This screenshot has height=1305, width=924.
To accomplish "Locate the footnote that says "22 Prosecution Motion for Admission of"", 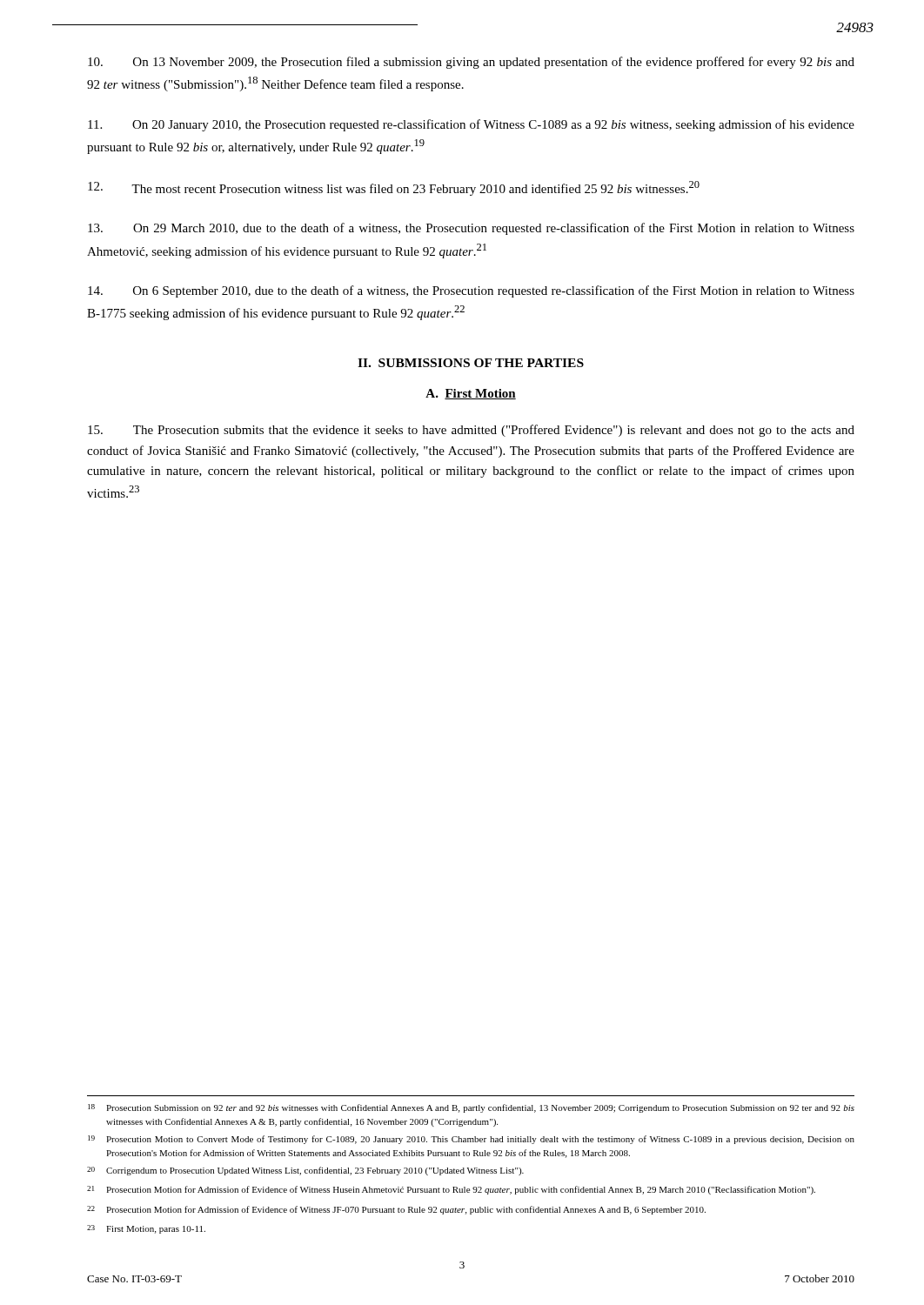I will (x=471, y=1211).
